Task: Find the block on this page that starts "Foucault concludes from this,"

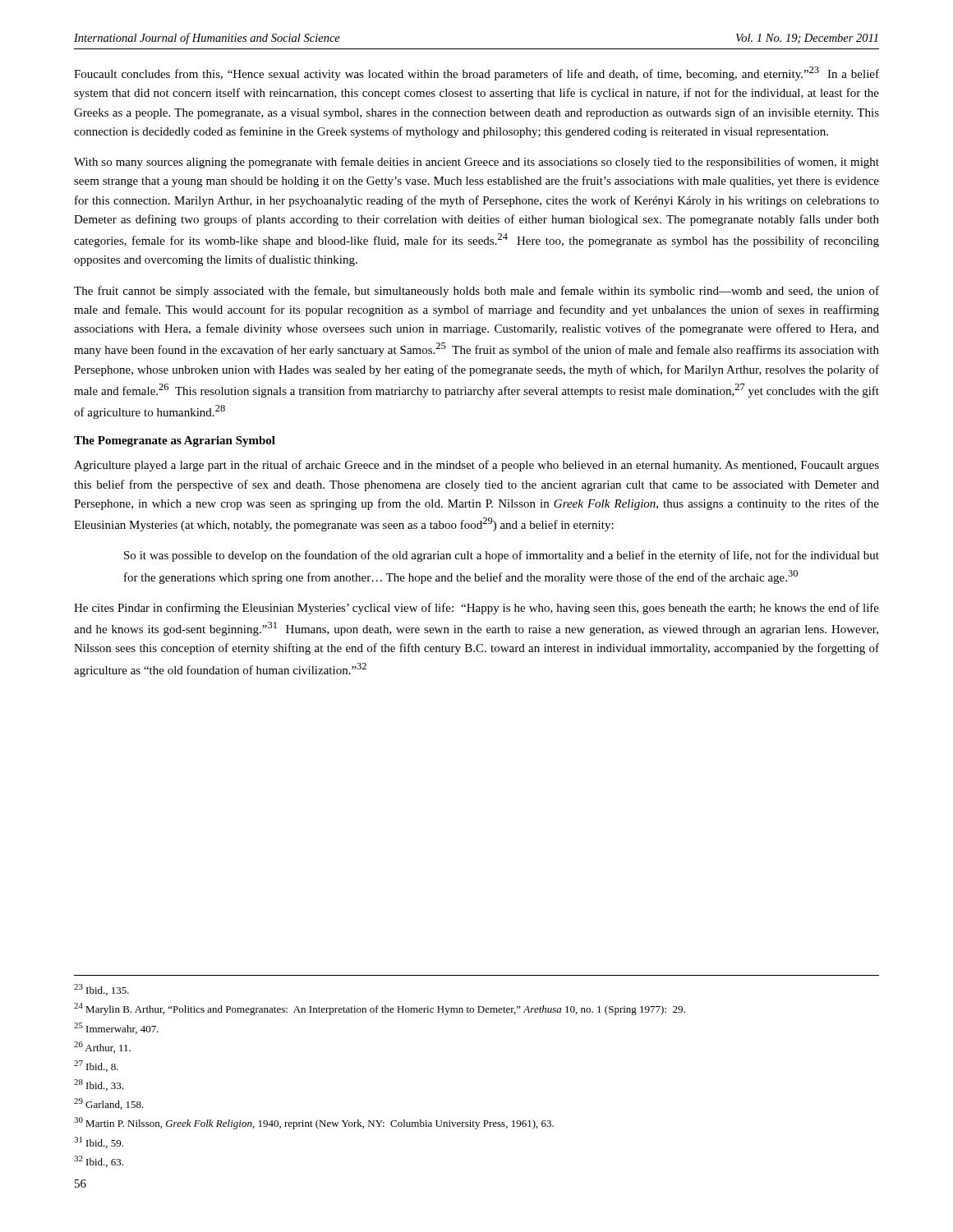Action: (476, 101)
